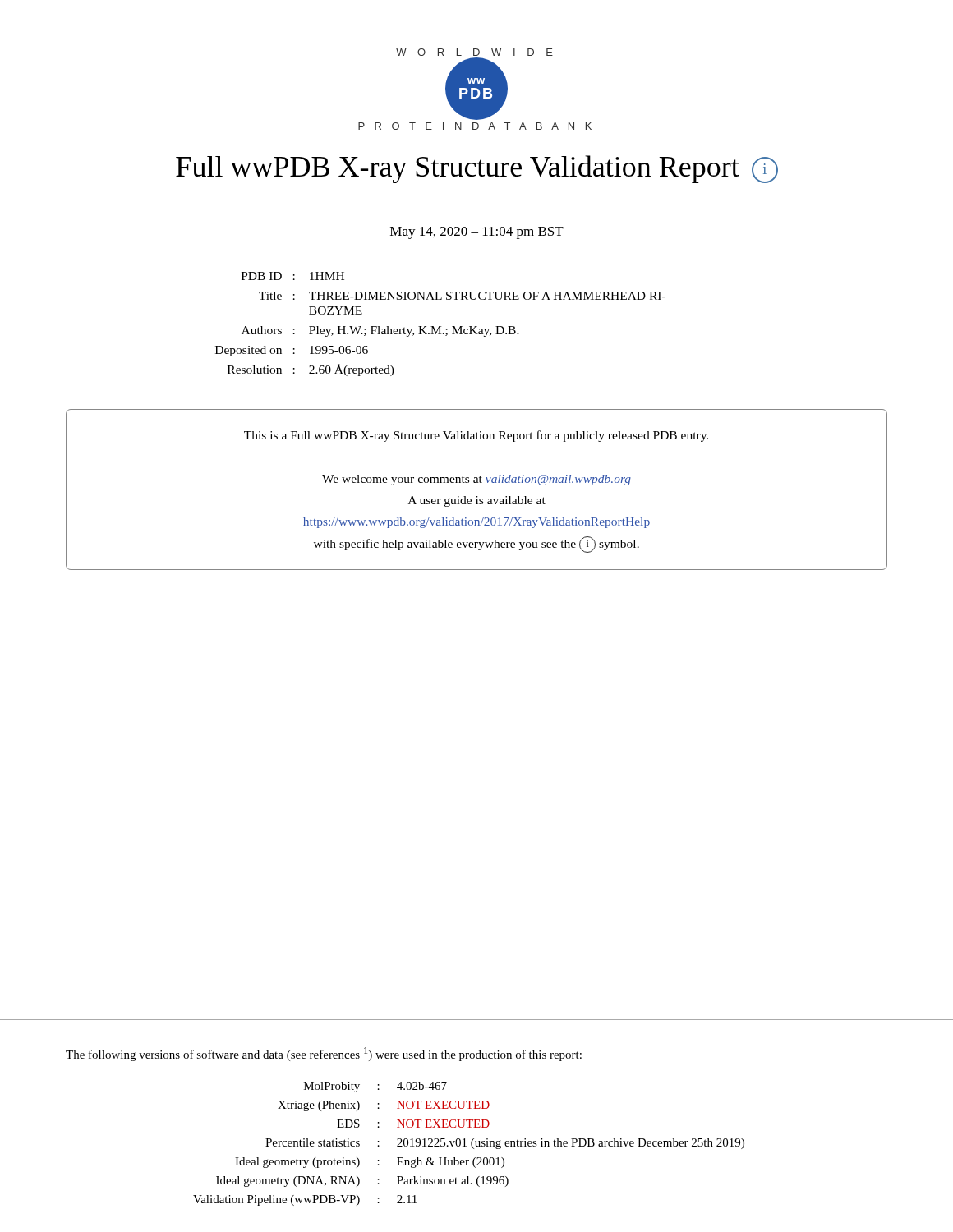This screenshot has width=953, height=1232.
Task: Navigate to the region starting "This is a"
Action: click(x=476, y=490)
